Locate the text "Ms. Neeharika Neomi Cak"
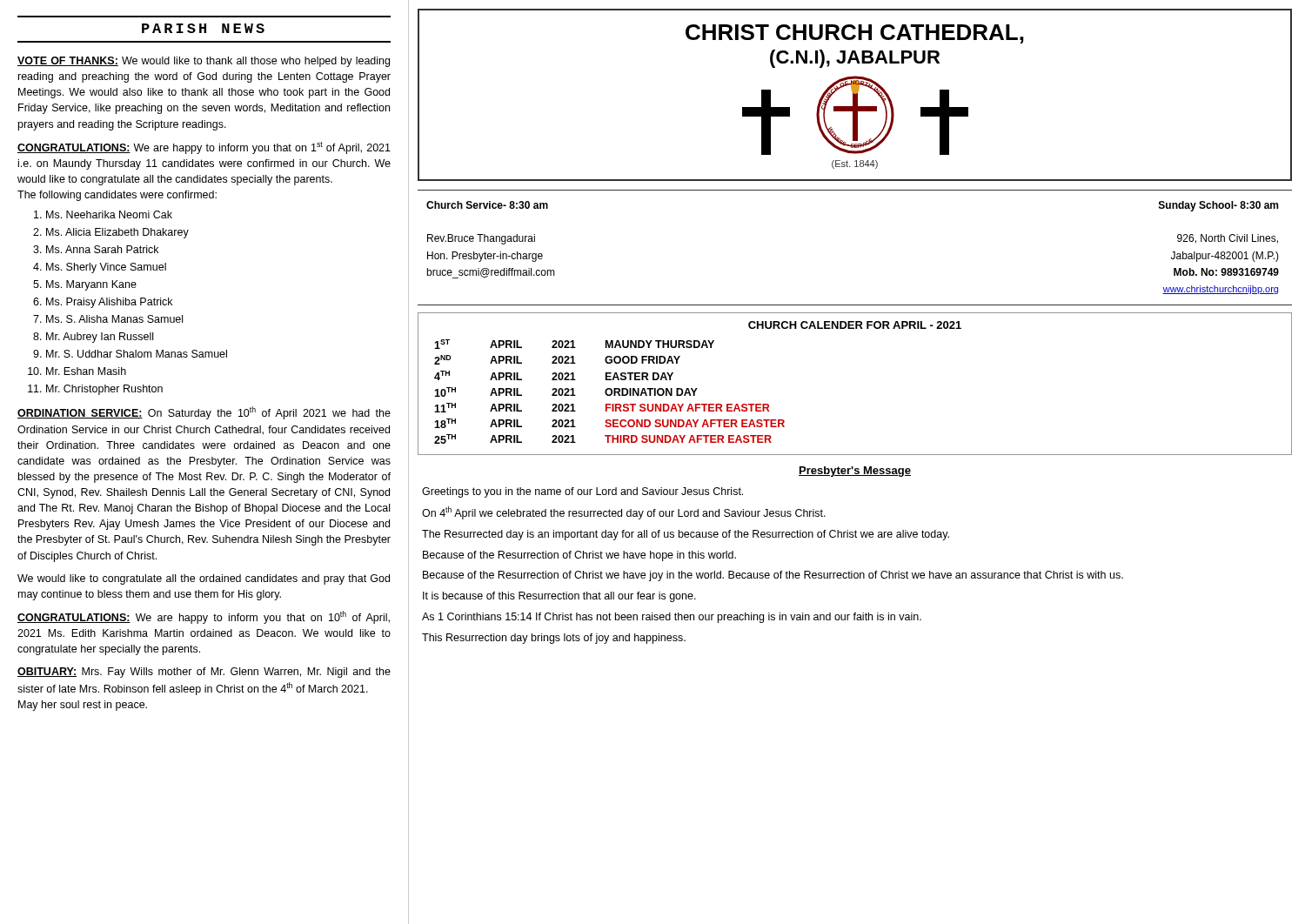The height and width of the screenshot is (924, 1305). click(x=109, y=215)
